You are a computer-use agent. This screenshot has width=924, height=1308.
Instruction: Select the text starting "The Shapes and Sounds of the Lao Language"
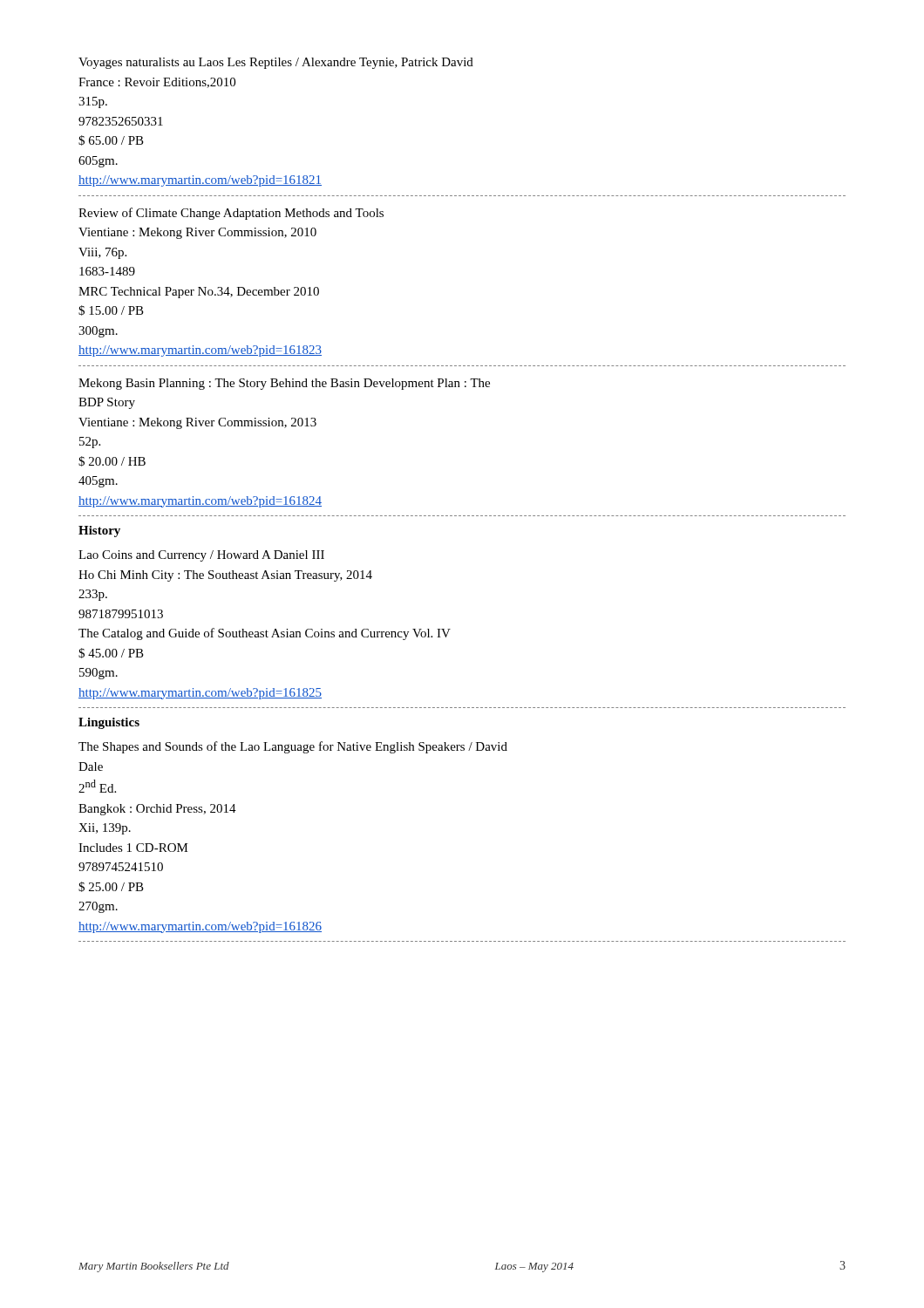tap(293, 747)
